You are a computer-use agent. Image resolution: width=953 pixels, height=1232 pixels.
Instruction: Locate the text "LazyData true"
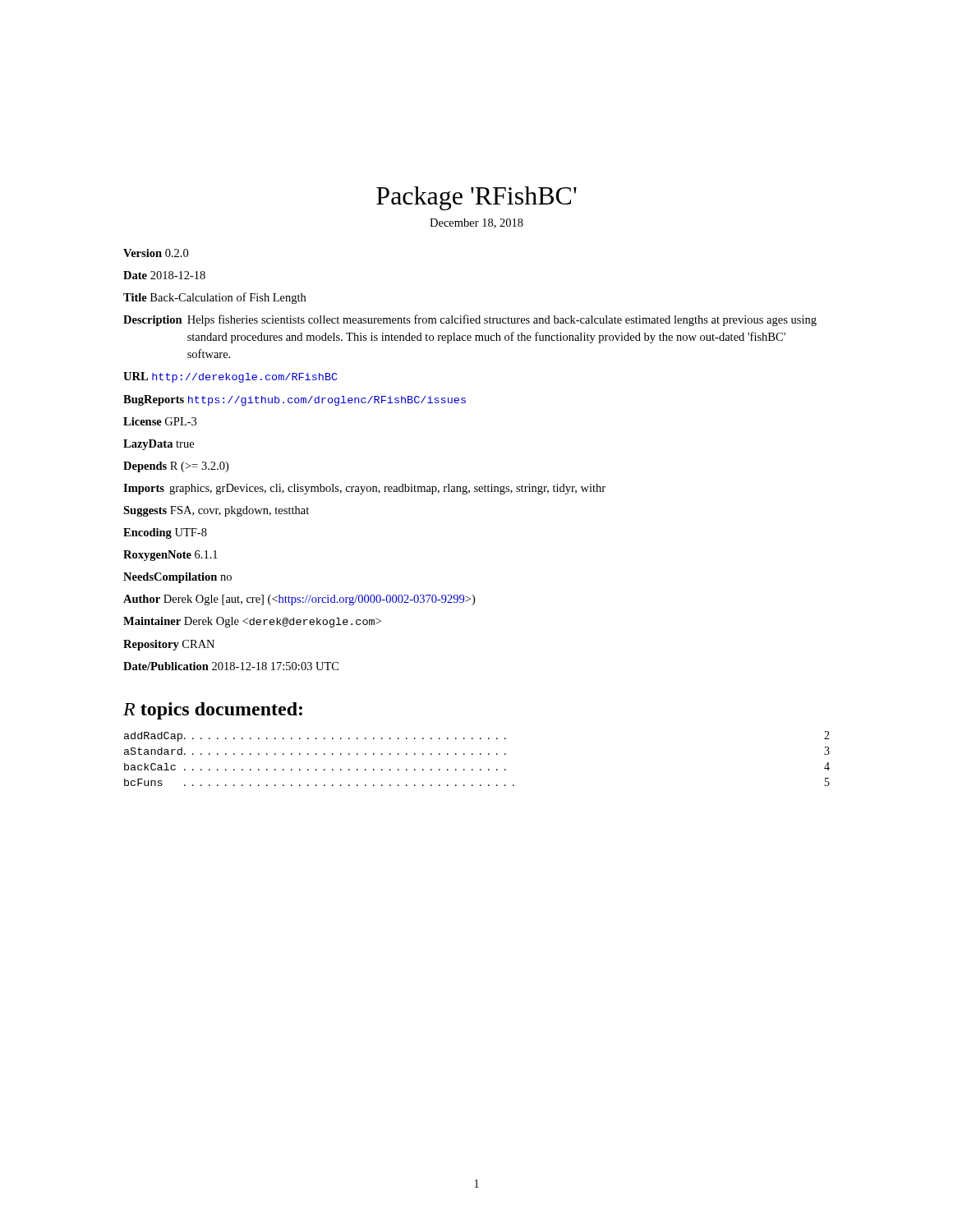click(159, 444)
